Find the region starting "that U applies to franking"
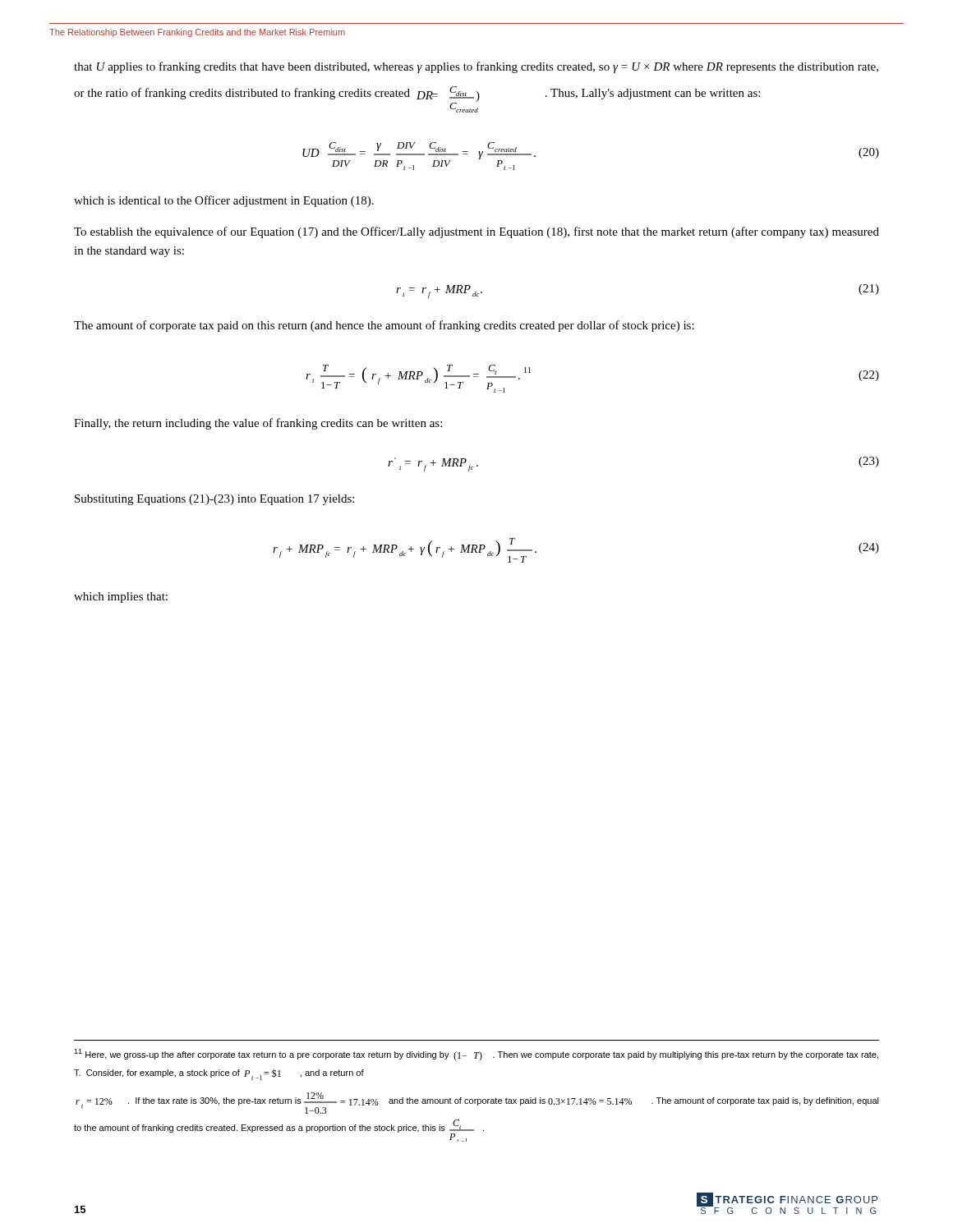This screenshot has width=953, height=1232. (x=476, y=85)
